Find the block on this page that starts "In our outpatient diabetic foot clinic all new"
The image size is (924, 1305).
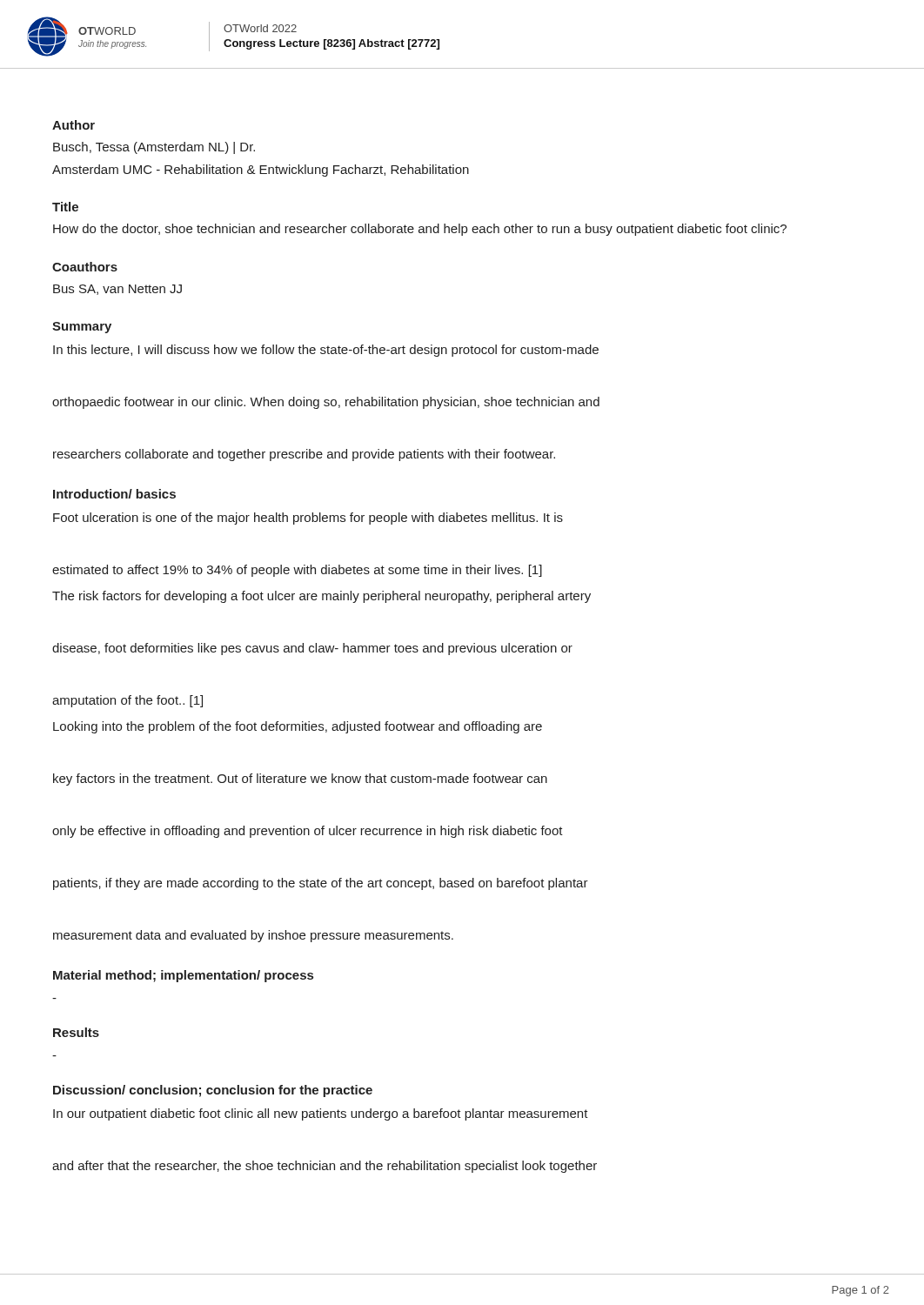[x=321, y=1114]
